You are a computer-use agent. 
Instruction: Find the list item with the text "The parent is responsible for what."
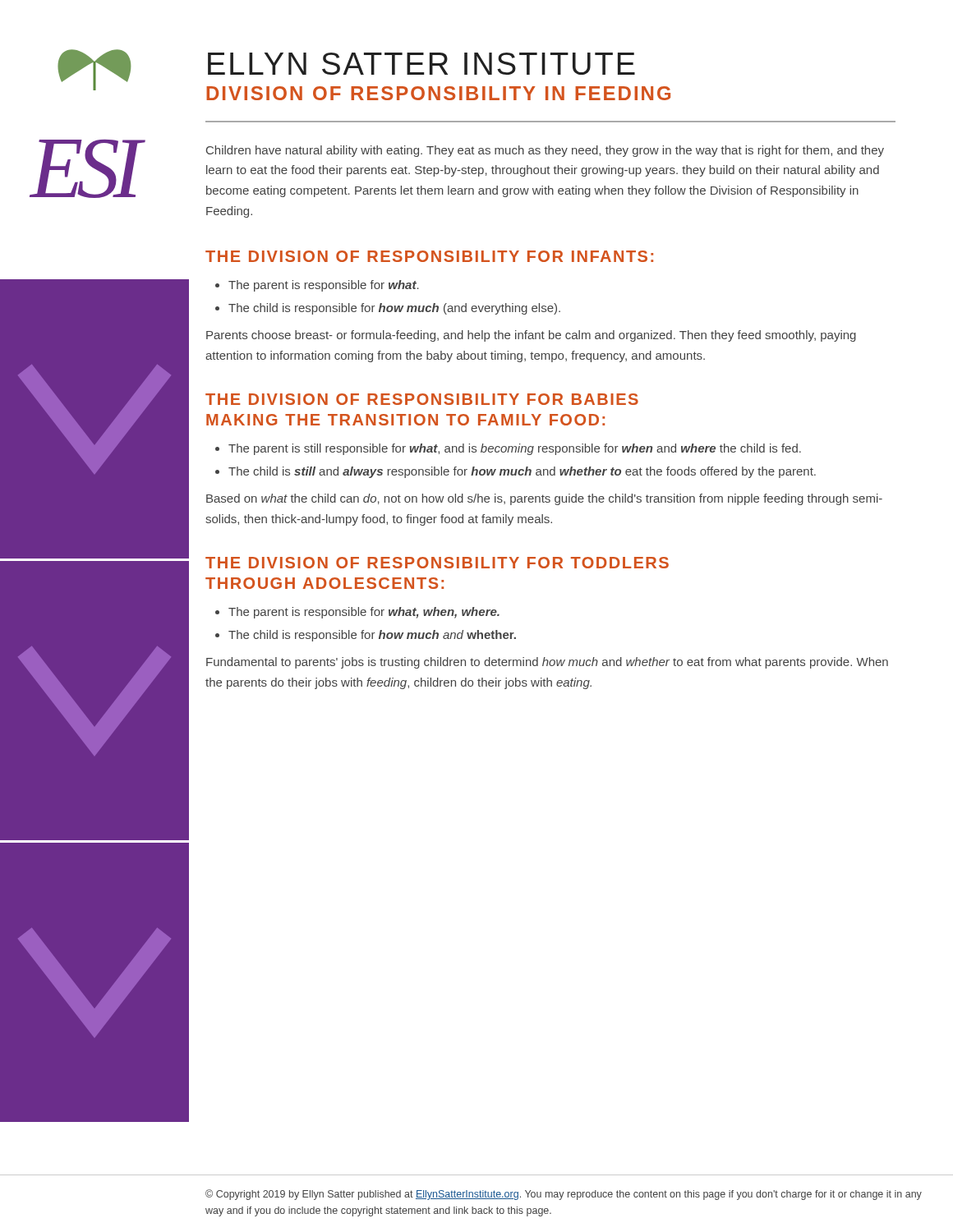tap(324, 284)
